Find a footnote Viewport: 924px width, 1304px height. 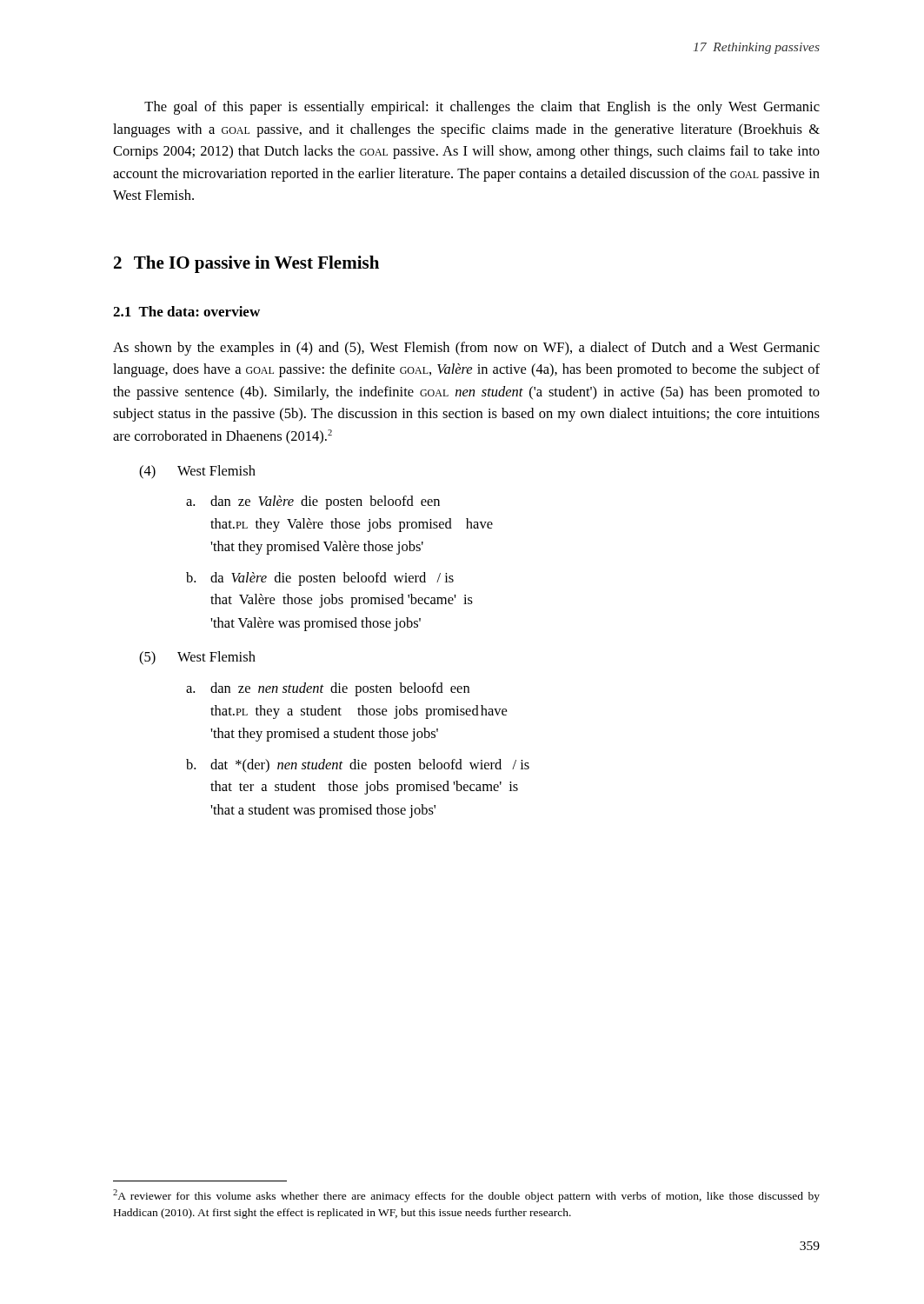coord(466,1203)
